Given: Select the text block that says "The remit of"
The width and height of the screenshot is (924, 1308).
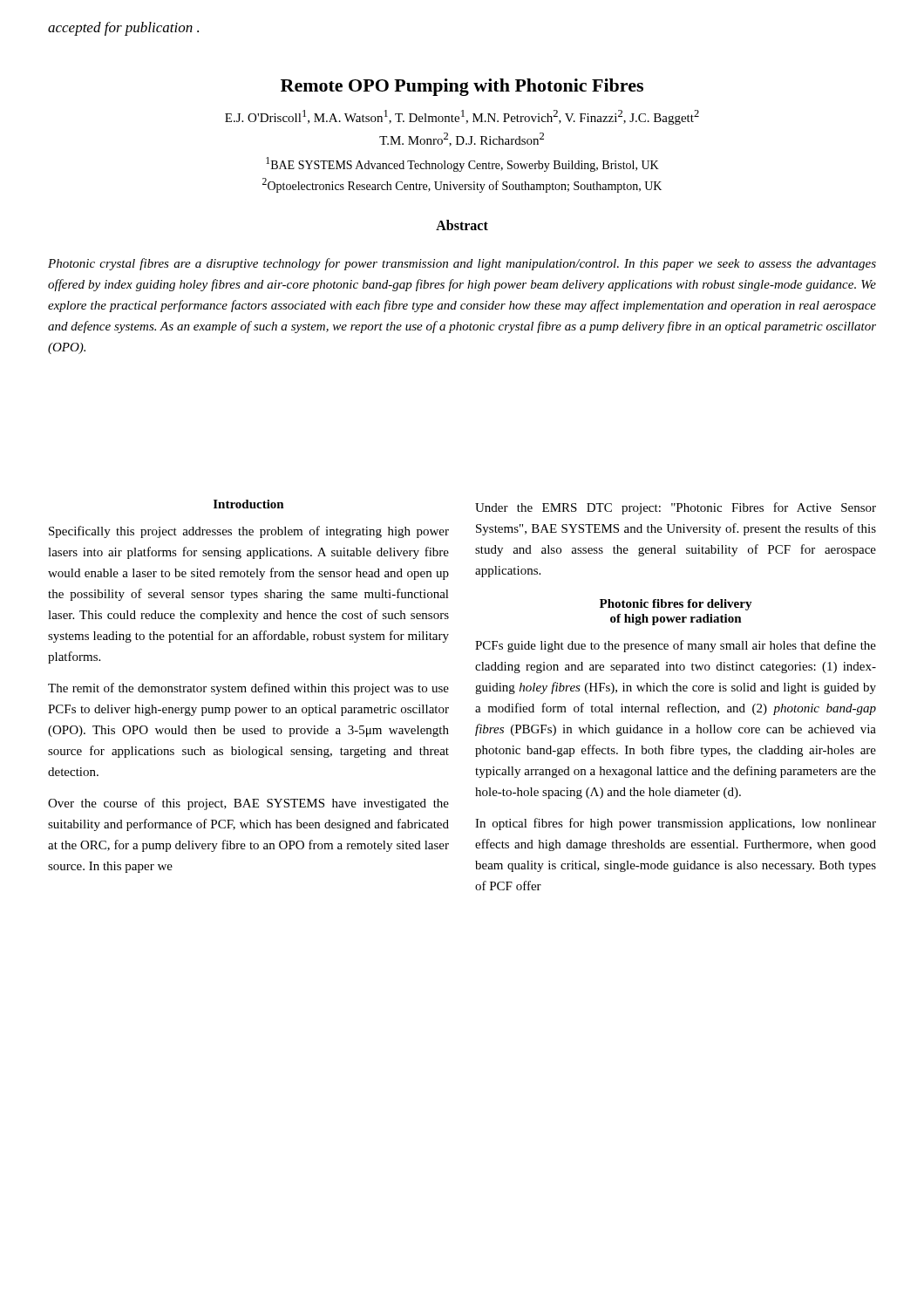Looking at the screenshot, I should (248, 730).
